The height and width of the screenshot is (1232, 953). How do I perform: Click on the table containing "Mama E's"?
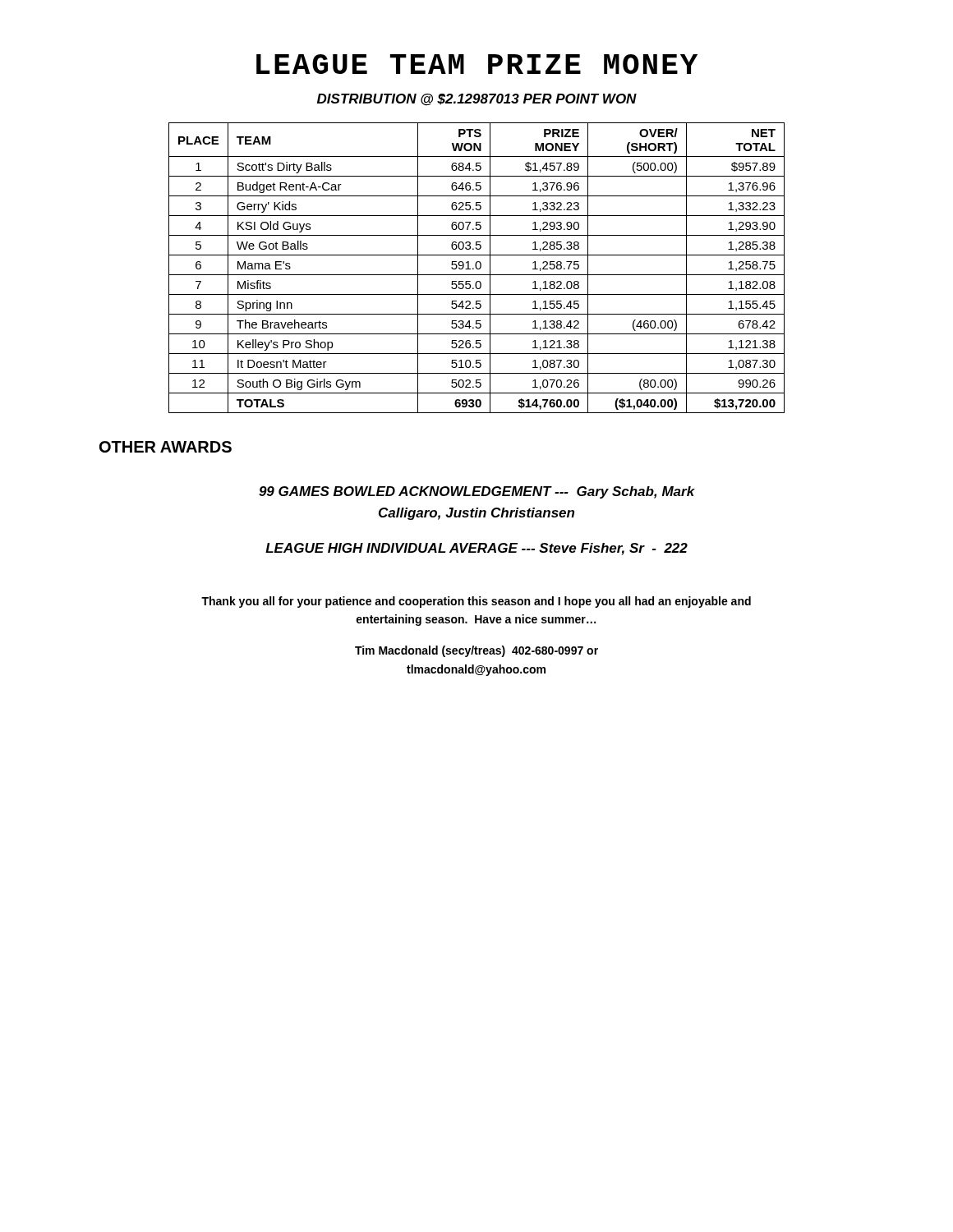pos(476,268)
